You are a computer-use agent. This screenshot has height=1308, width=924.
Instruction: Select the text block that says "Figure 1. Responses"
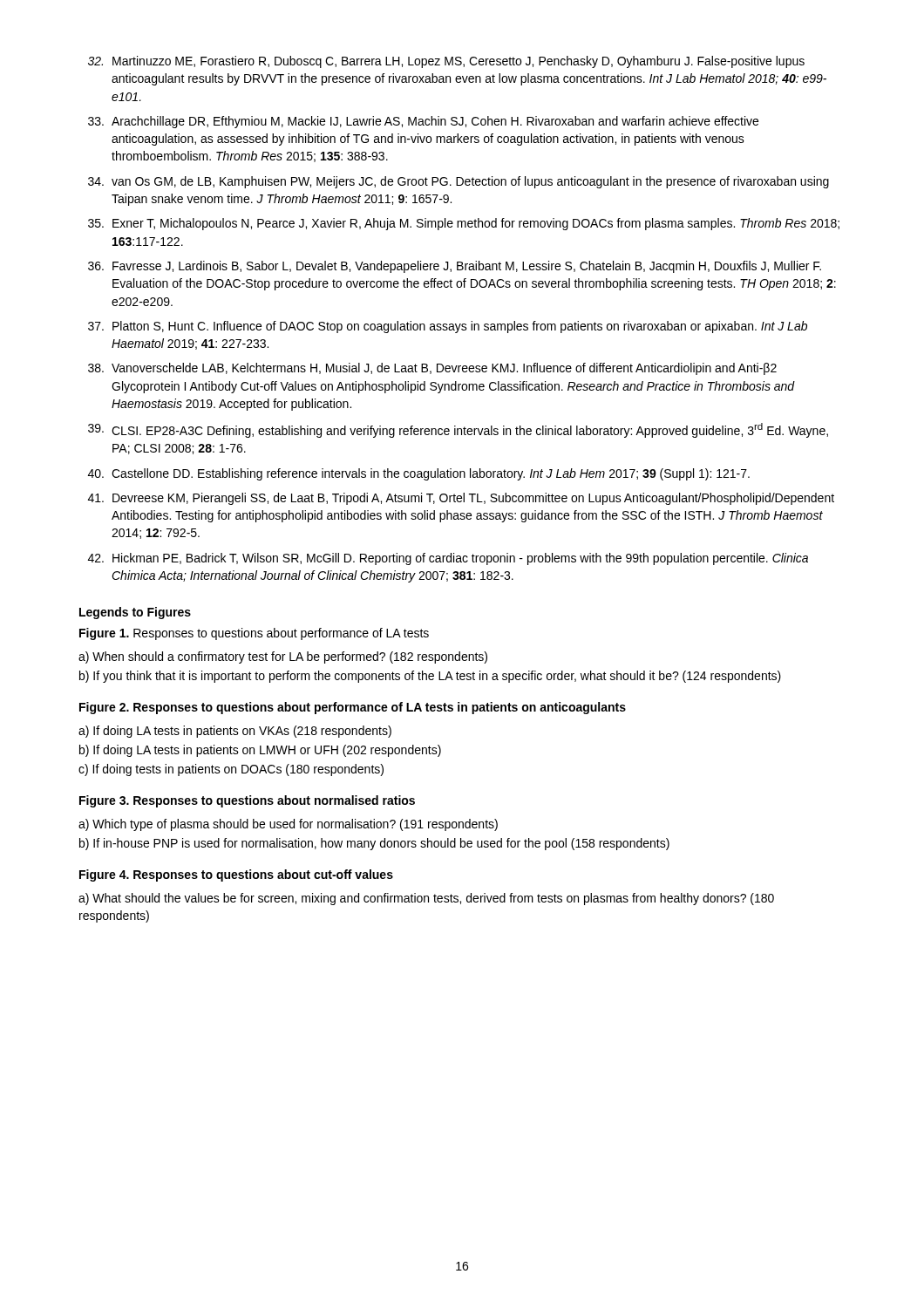pyautogui.click(x=254, y=633)
